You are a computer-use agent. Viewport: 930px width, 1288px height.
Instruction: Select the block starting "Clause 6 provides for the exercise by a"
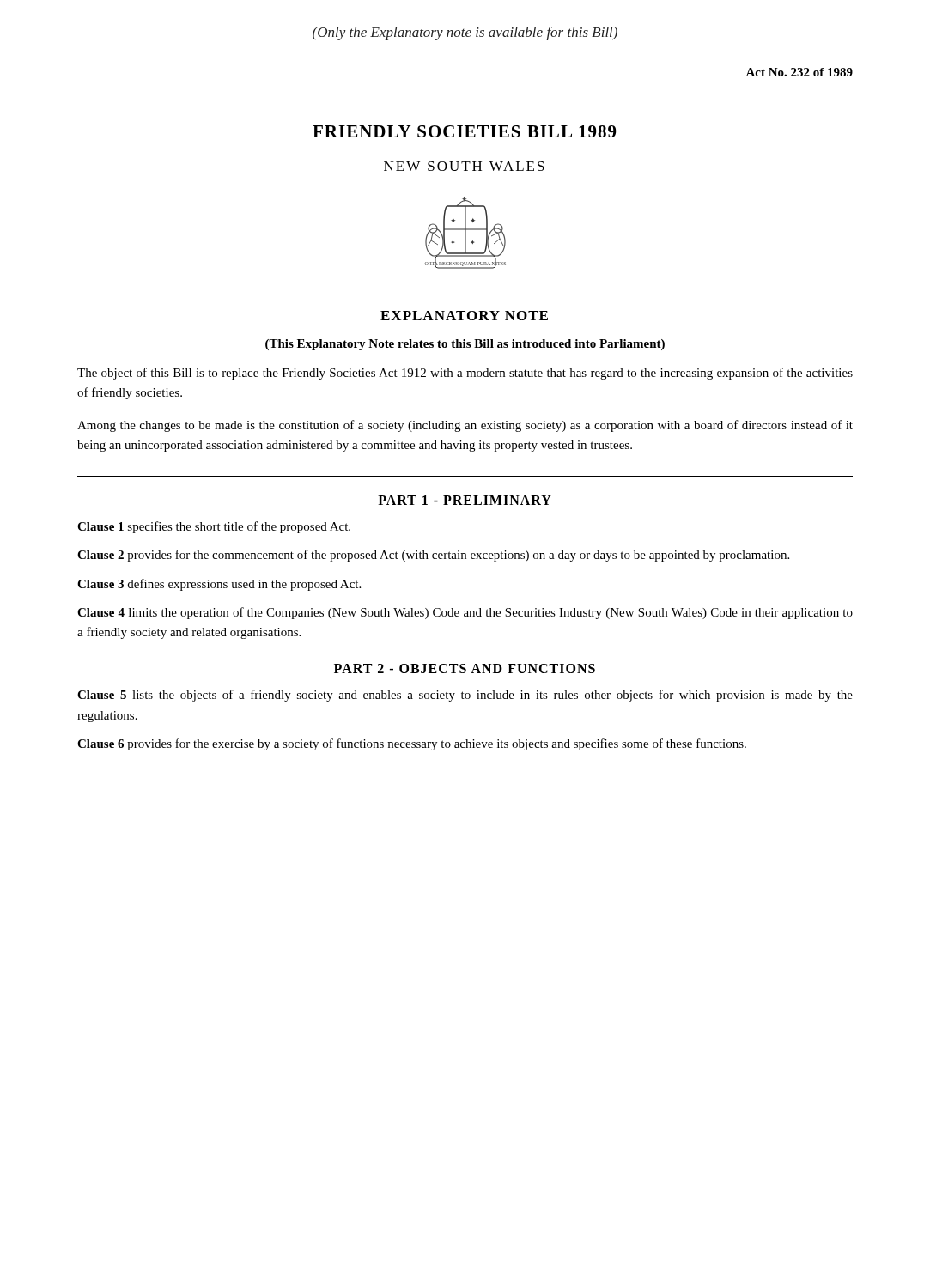[x=412, y=743]
